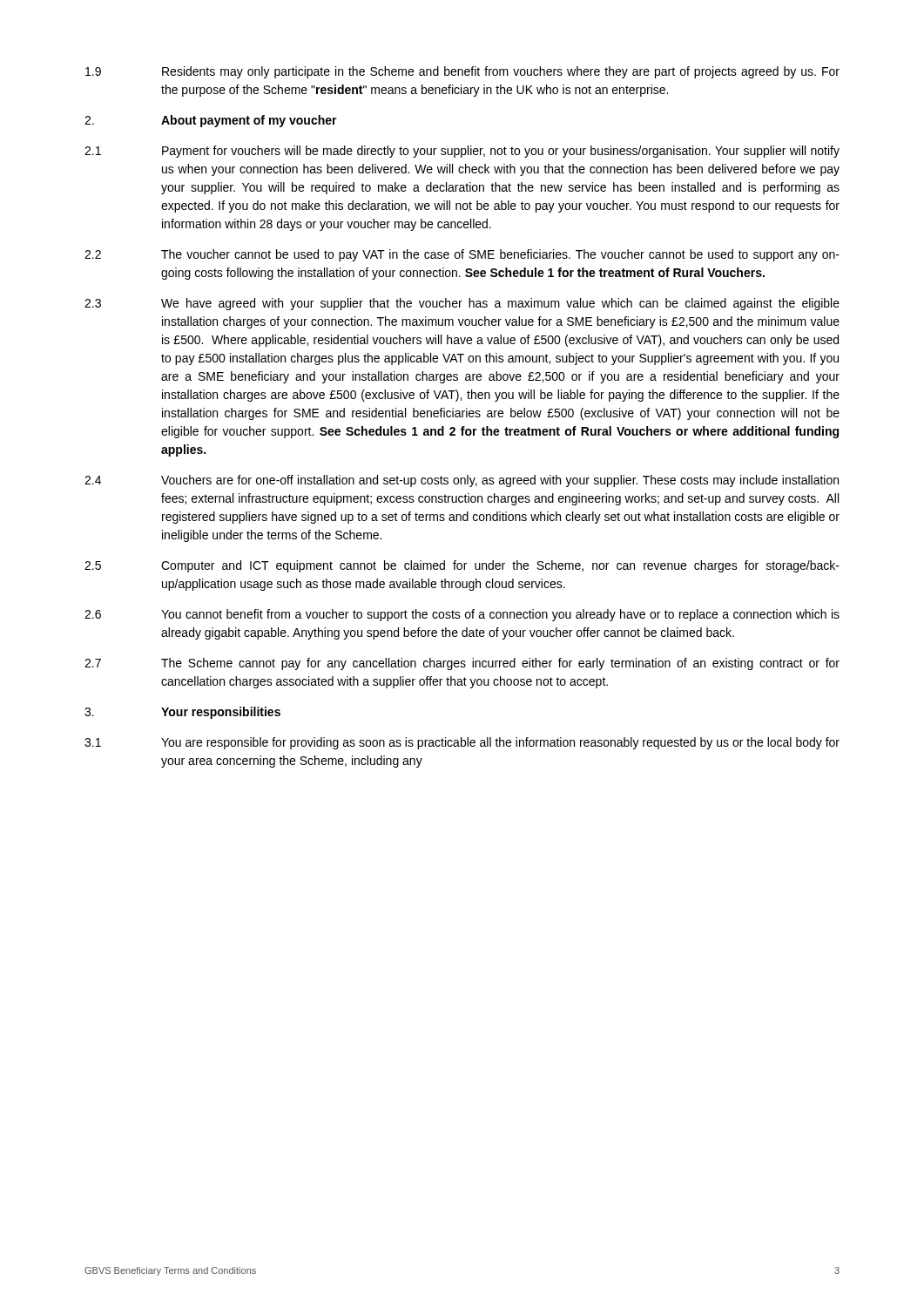Point to the text starting "2.4 Vouchers are for one-off"

[x=462, y=508]
